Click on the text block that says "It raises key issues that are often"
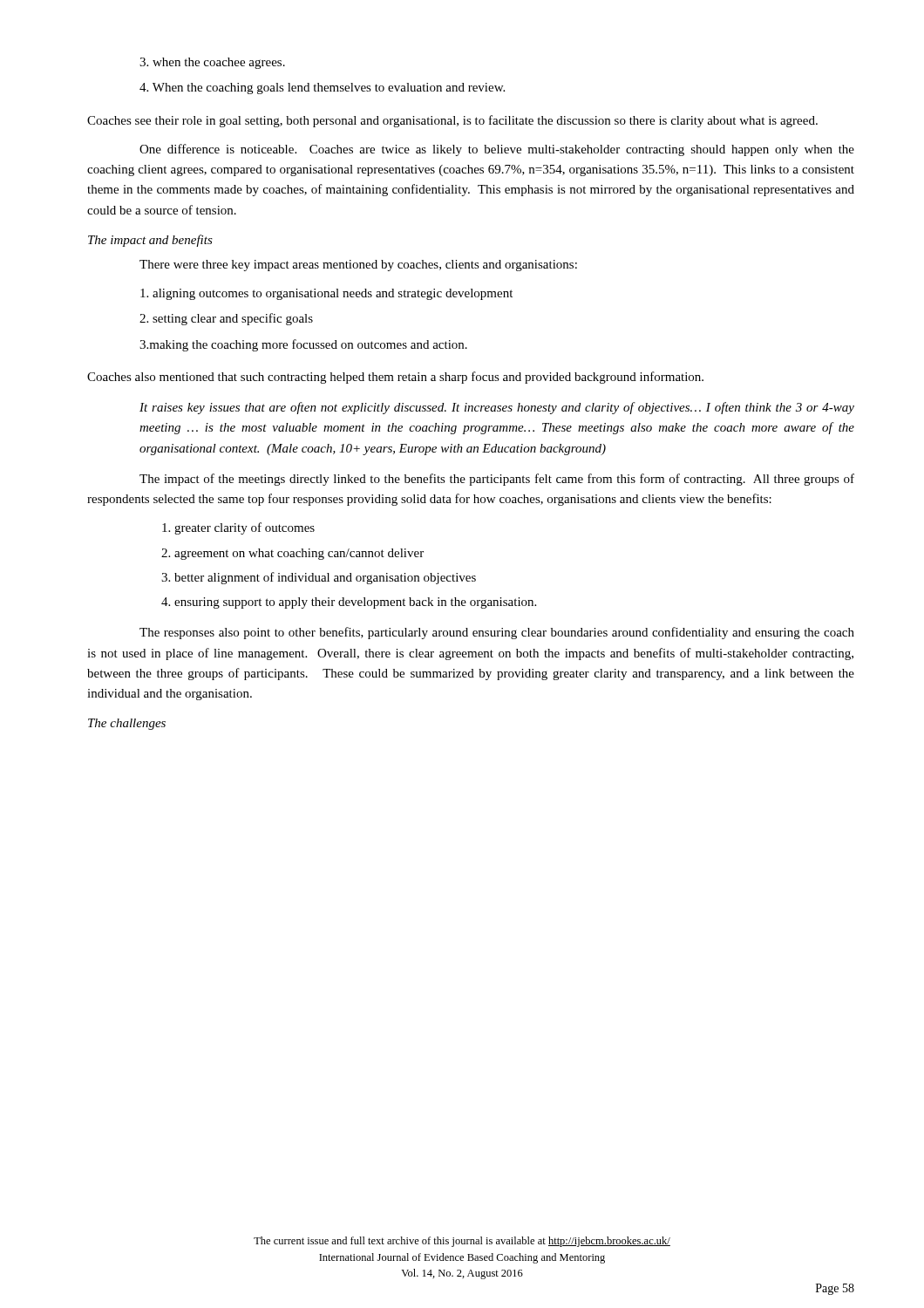Screen dimensions: 1308x924 pyautogui.click(x=497, y=428)
